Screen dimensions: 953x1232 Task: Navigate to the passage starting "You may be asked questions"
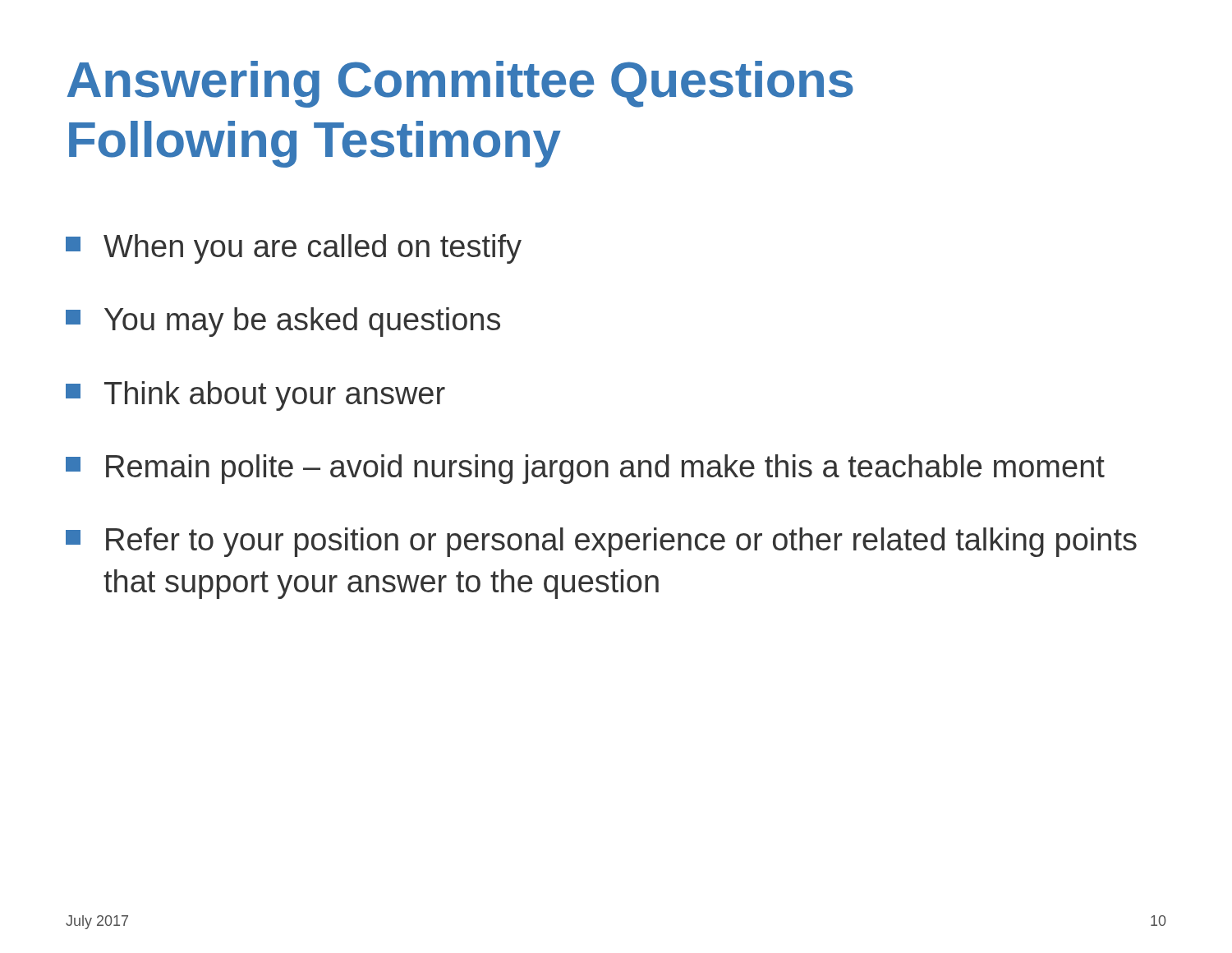[283, 322]
